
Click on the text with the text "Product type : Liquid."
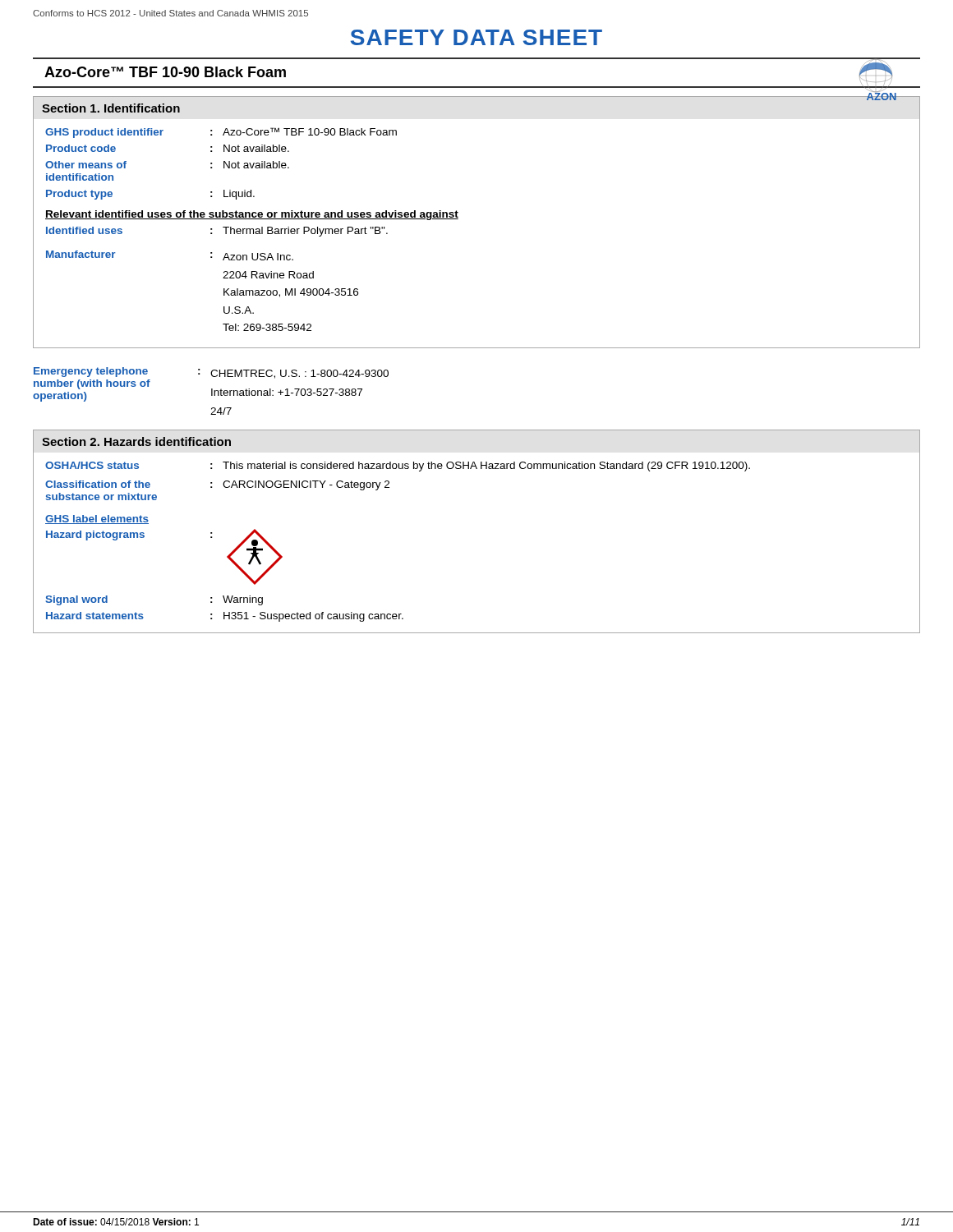tap(82, 195)
